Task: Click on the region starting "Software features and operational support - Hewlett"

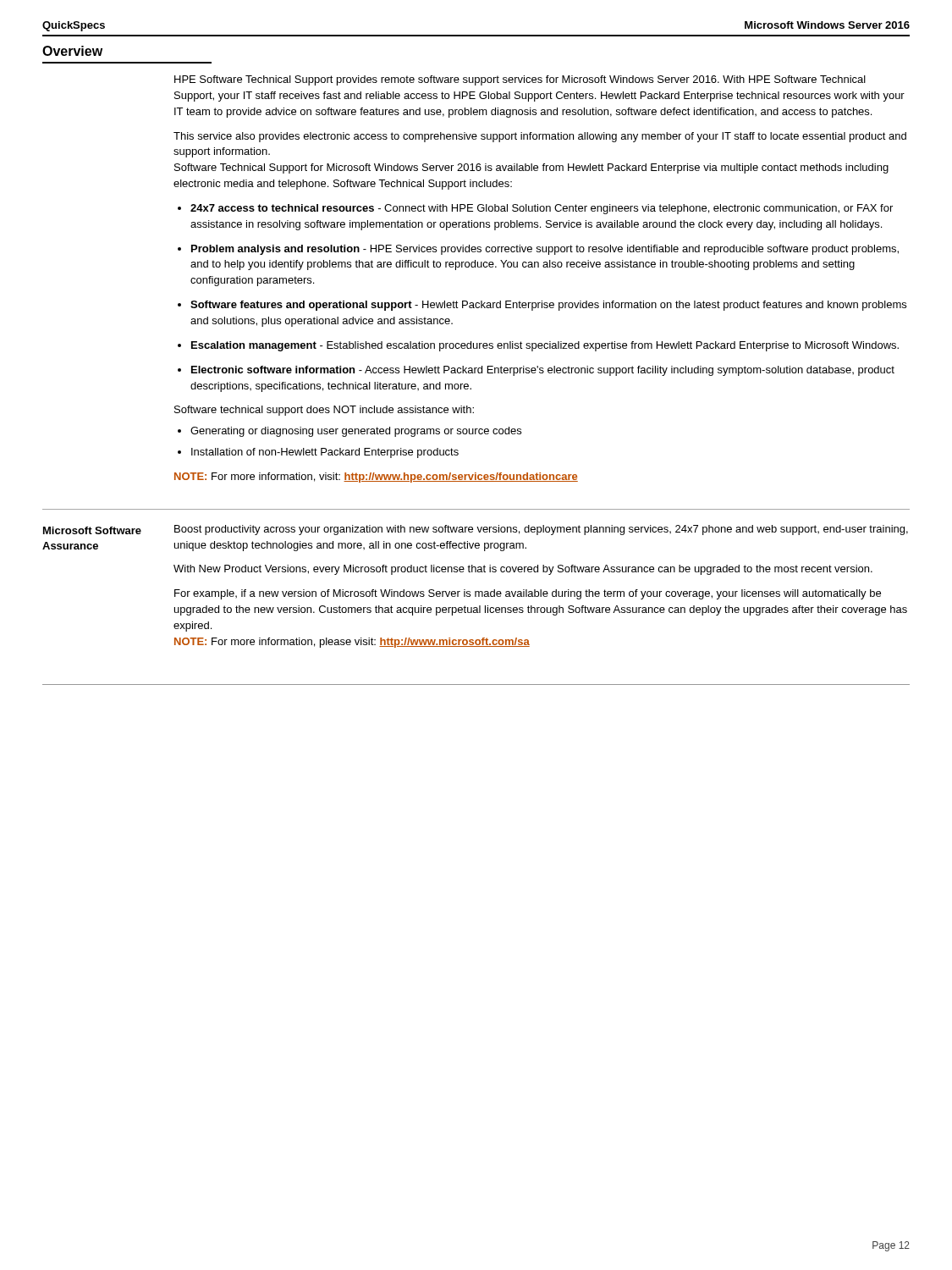Action: (x=549, y=312)
